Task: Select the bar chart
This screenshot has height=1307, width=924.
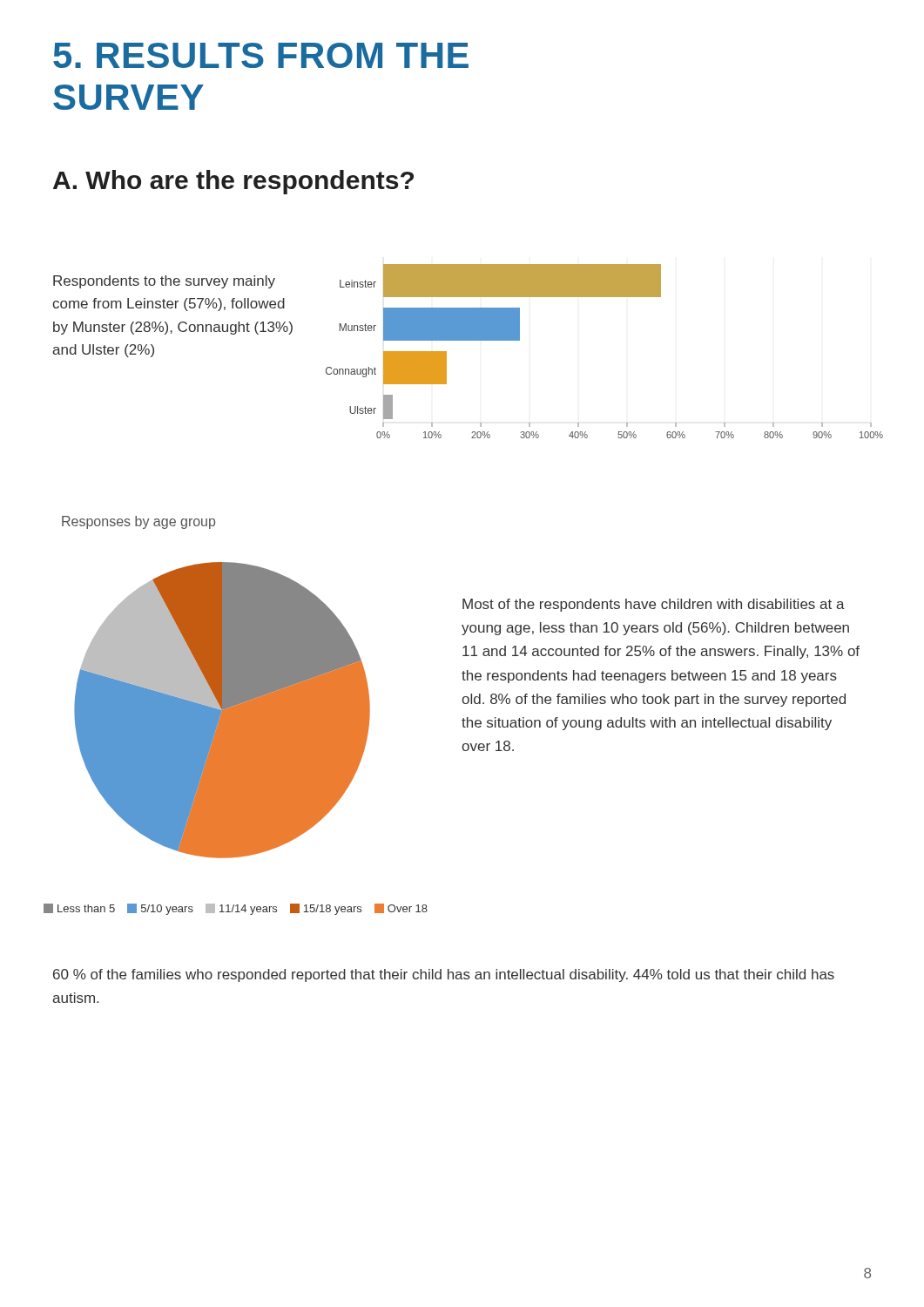Action: click(601, 363)
